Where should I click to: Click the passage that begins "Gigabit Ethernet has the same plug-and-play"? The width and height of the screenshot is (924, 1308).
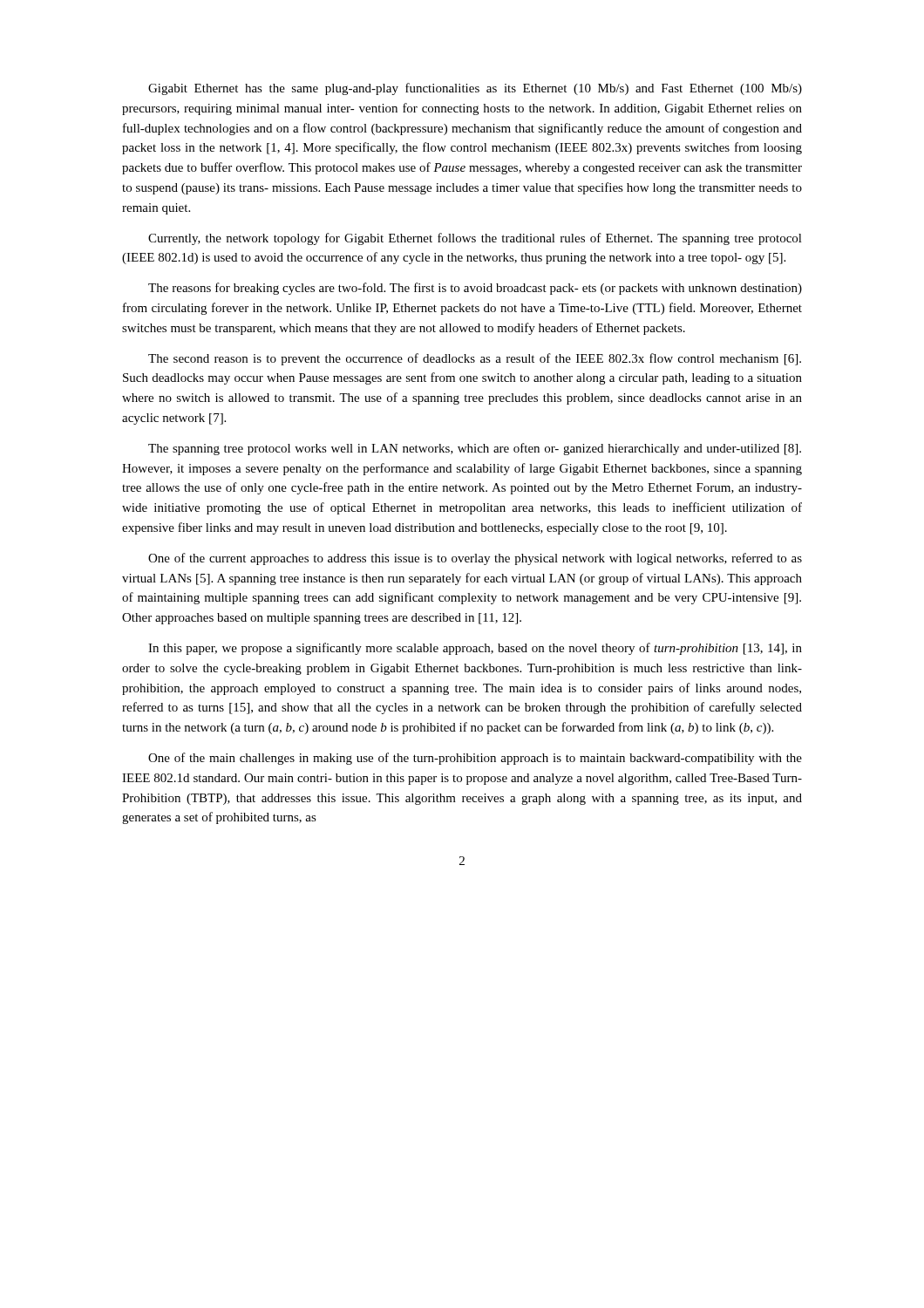462,148
